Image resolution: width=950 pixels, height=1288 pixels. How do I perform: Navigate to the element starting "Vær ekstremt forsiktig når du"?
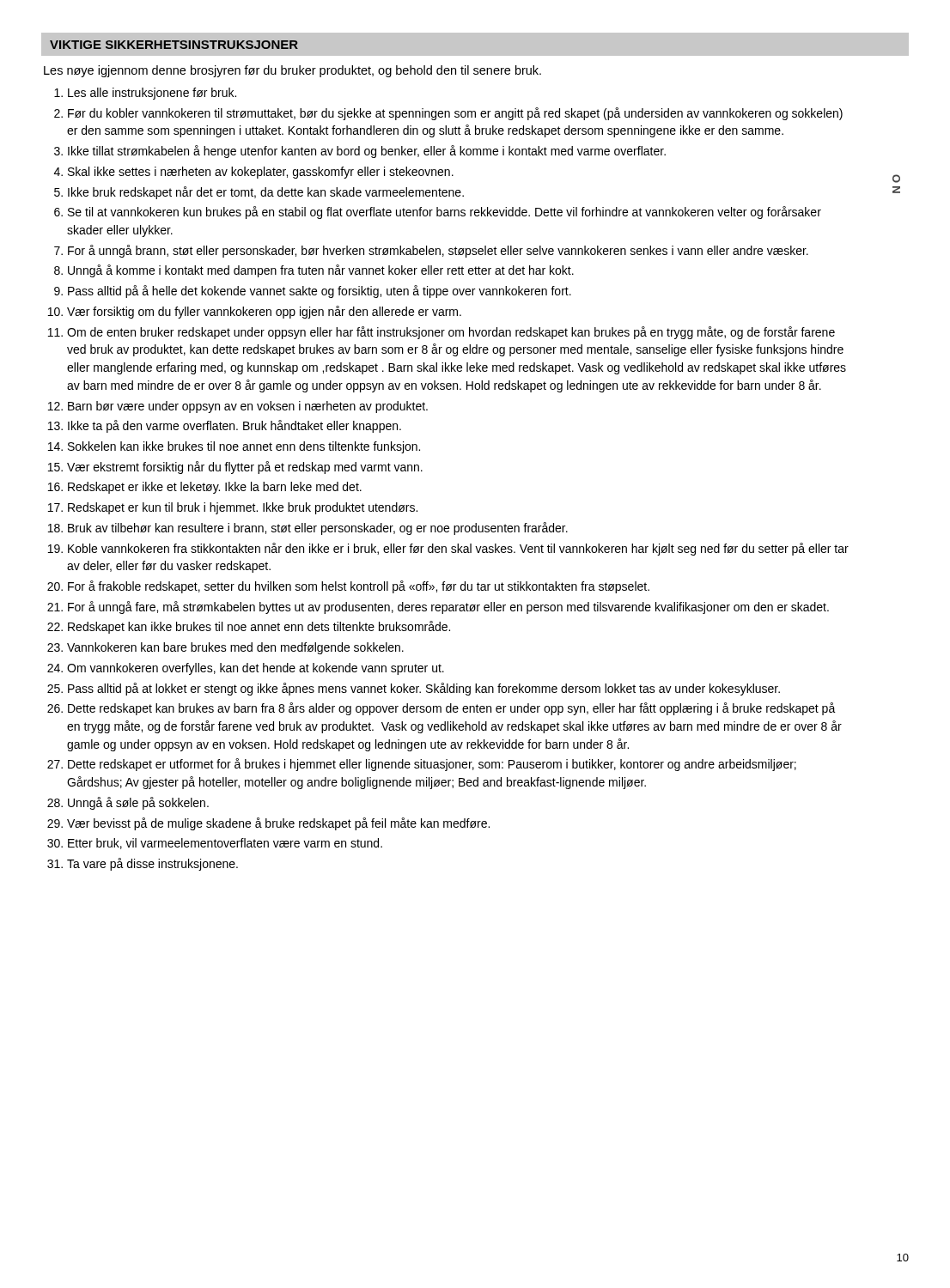point(245,467)
